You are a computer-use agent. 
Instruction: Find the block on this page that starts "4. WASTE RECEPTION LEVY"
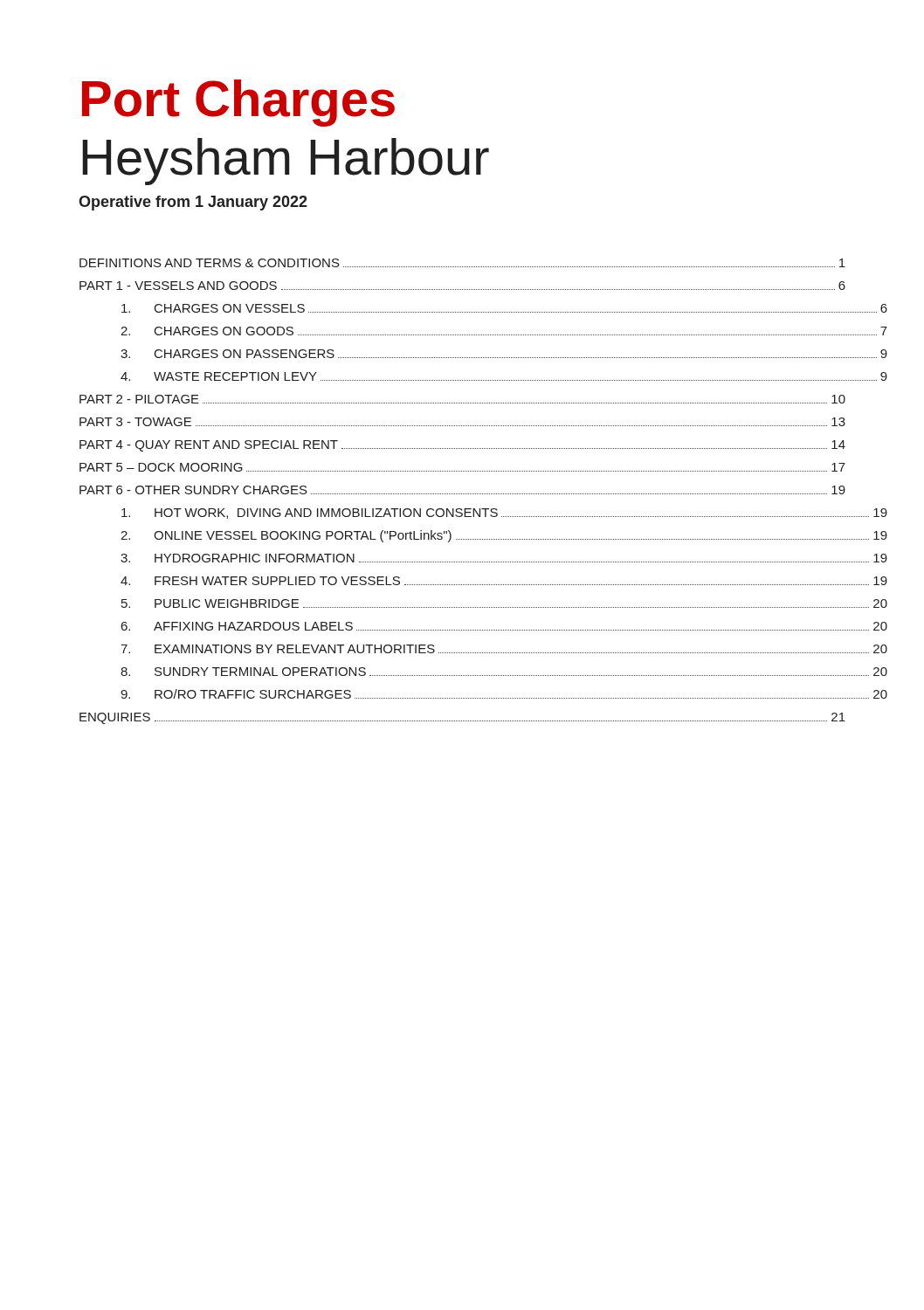click(x=462, y=377)
